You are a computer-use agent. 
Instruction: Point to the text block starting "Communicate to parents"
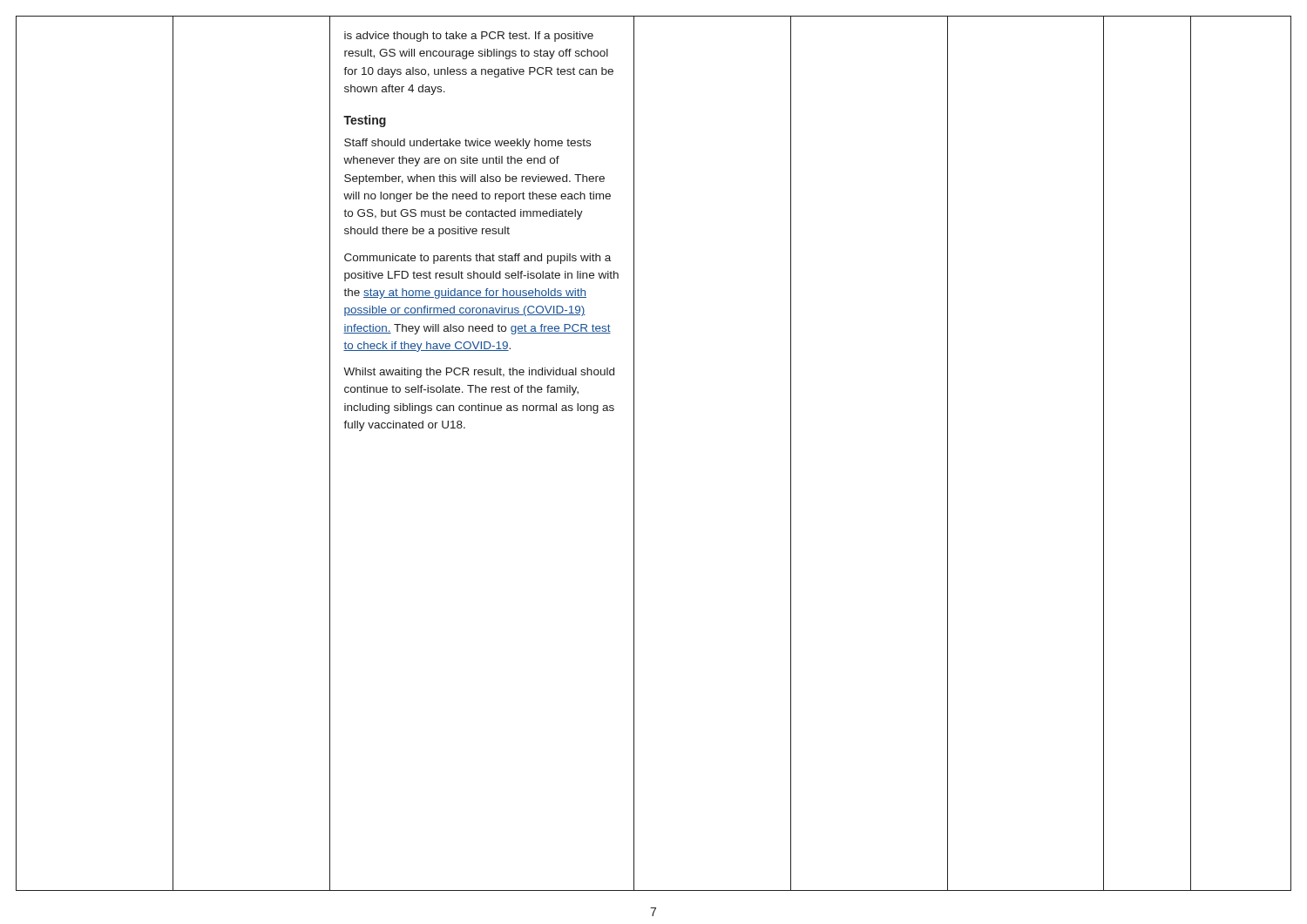(x=482, y=302)
